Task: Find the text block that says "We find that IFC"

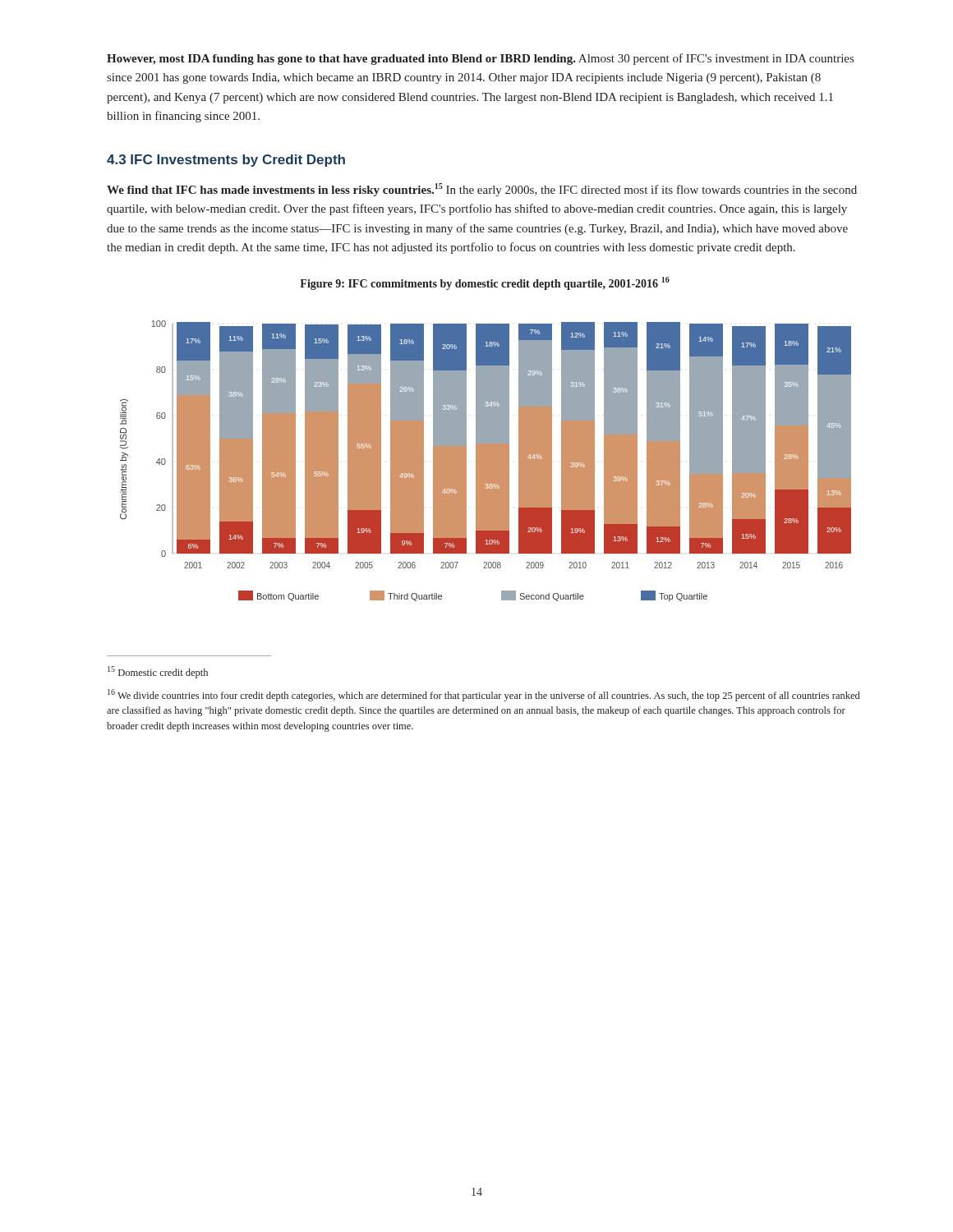Action: click(482, 218)
